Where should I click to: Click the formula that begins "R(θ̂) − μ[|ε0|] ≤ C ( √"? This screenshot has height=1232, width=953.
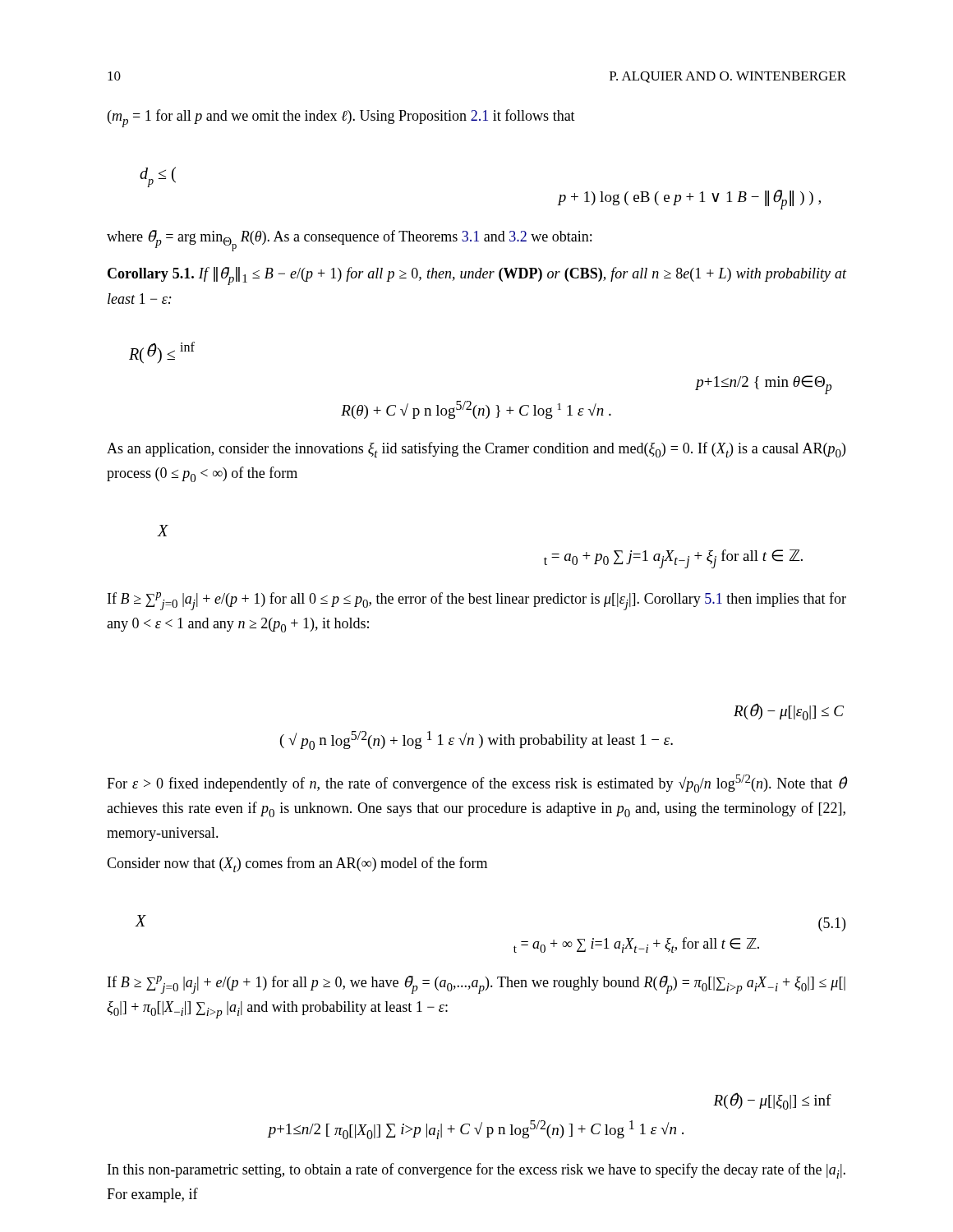789,712
